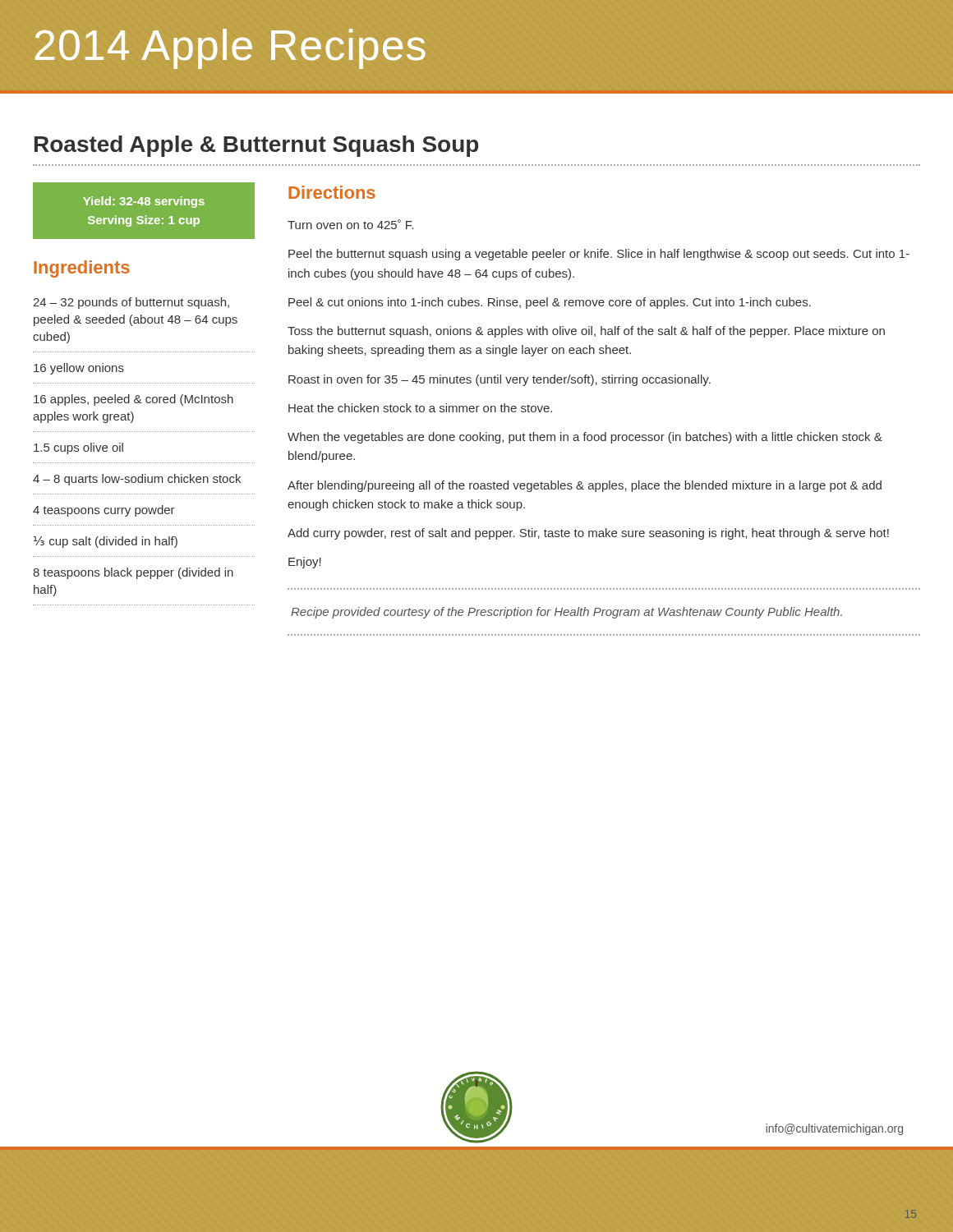
Task: Find the list item that says "16 apples, peeled &"
Action: [x=133, y=407]
